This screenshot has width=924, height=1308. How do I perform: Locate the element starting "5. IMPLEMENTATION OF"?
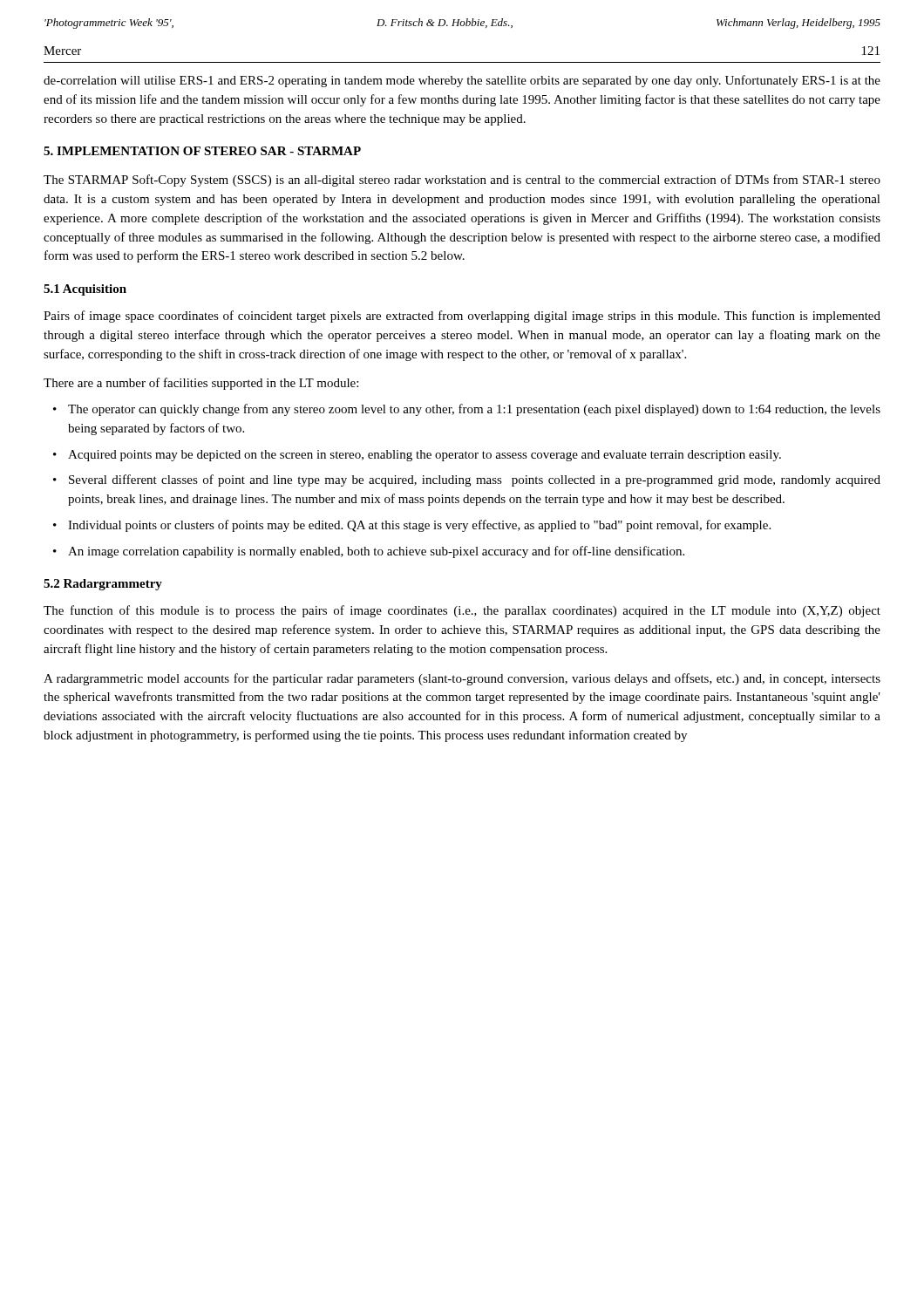click(202, 151)
